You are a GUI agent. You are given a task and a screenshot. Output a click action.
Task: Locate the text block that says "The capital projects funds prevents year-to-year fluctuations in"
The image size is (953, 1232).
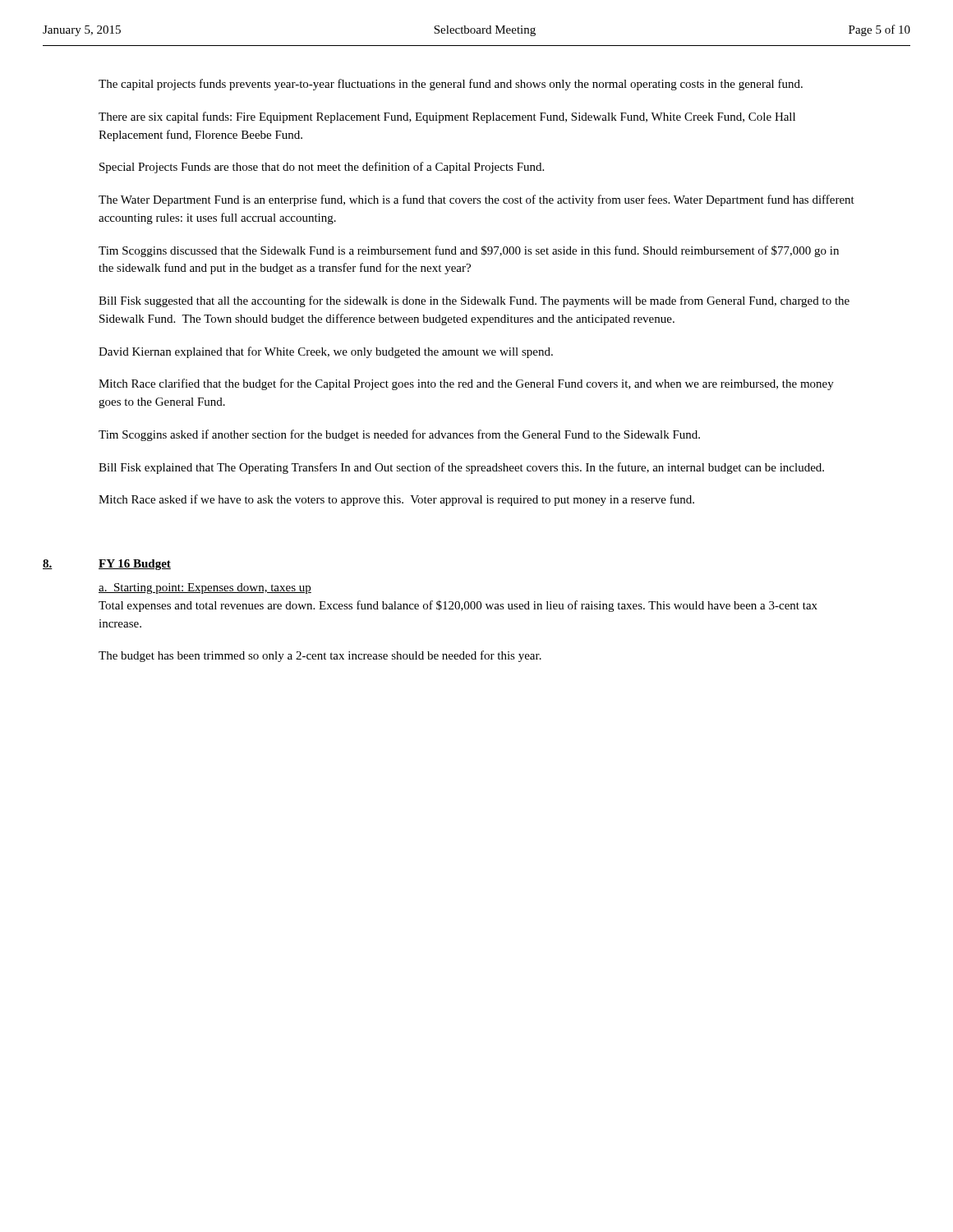[451, 84]
